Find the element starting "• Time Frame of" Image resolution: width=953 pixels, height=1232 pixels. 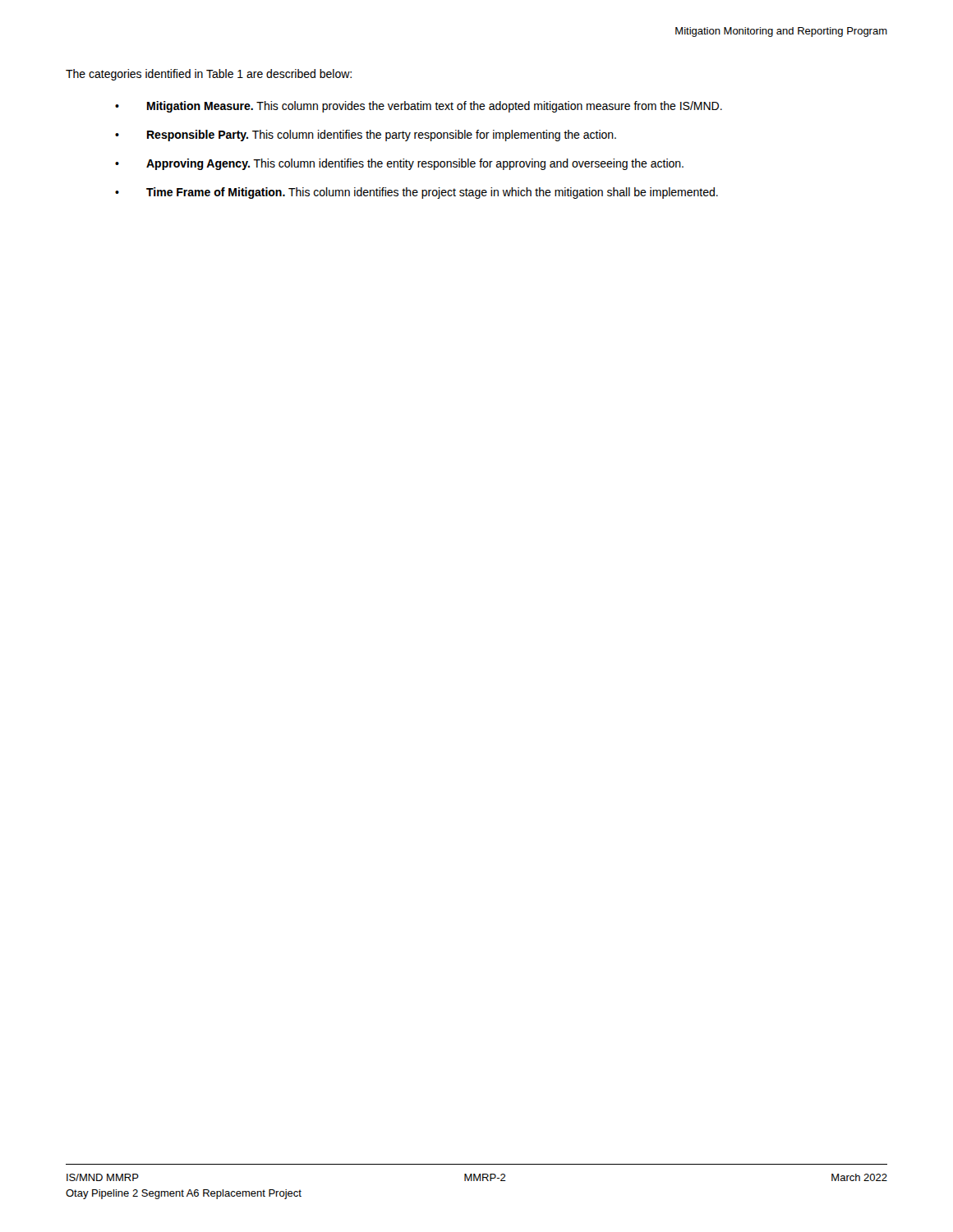click(476, 193)
